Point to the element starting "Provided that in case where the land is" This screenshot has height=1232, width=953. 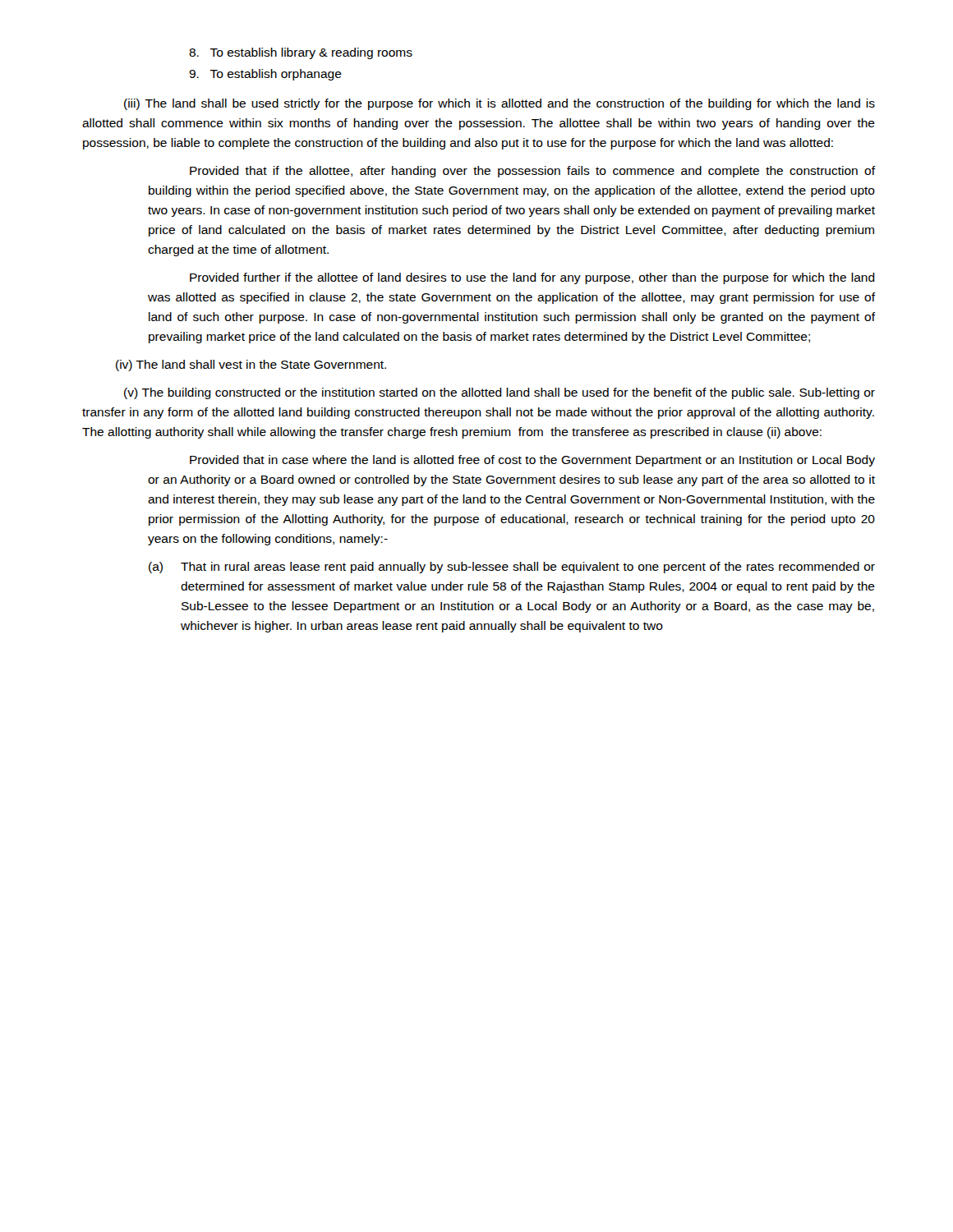click(x=511, y=499)
